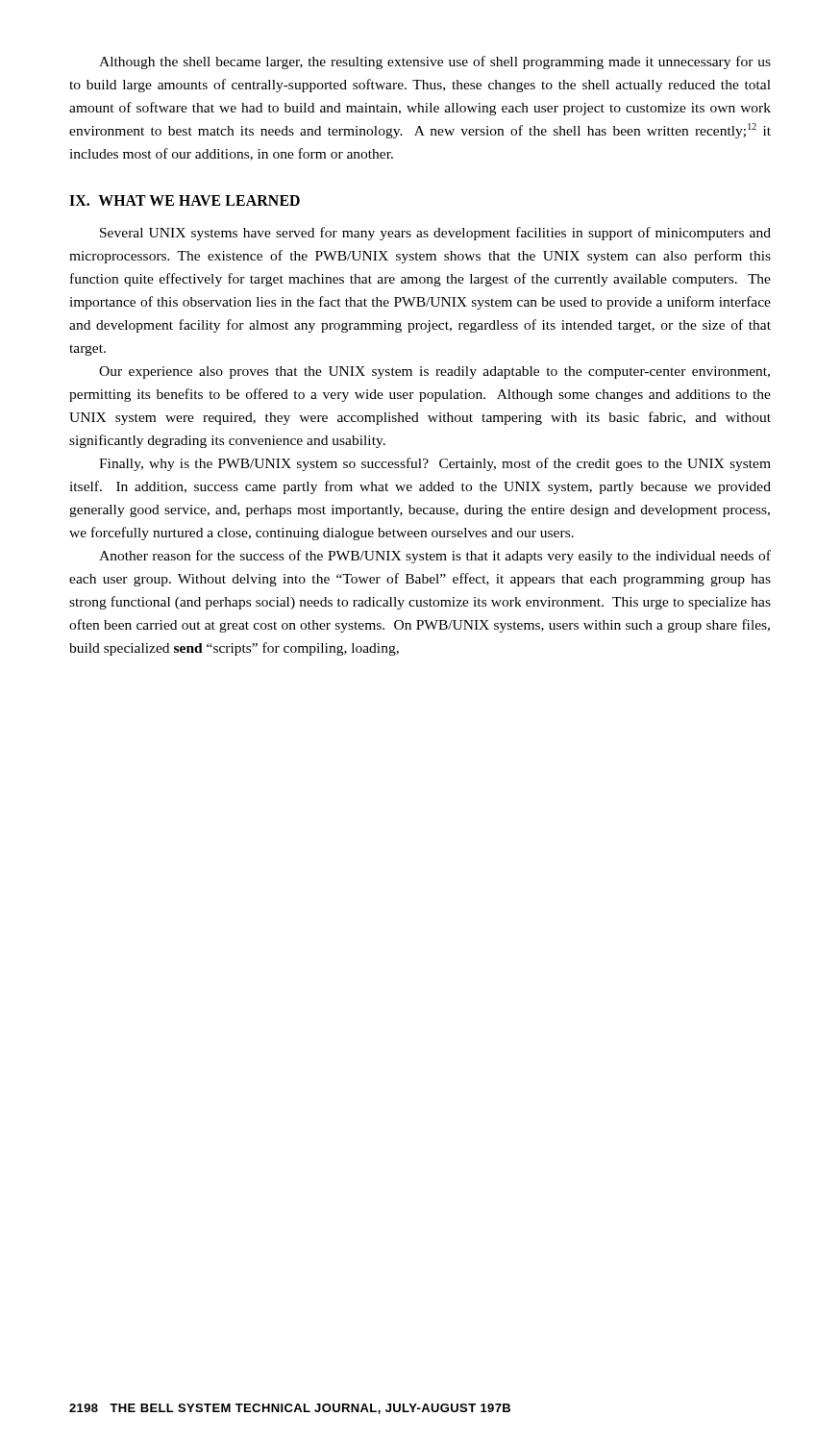Find the text block that says "Although the shell became larger,"
The width and height of the screenshot is (840, 1442).
420,108
